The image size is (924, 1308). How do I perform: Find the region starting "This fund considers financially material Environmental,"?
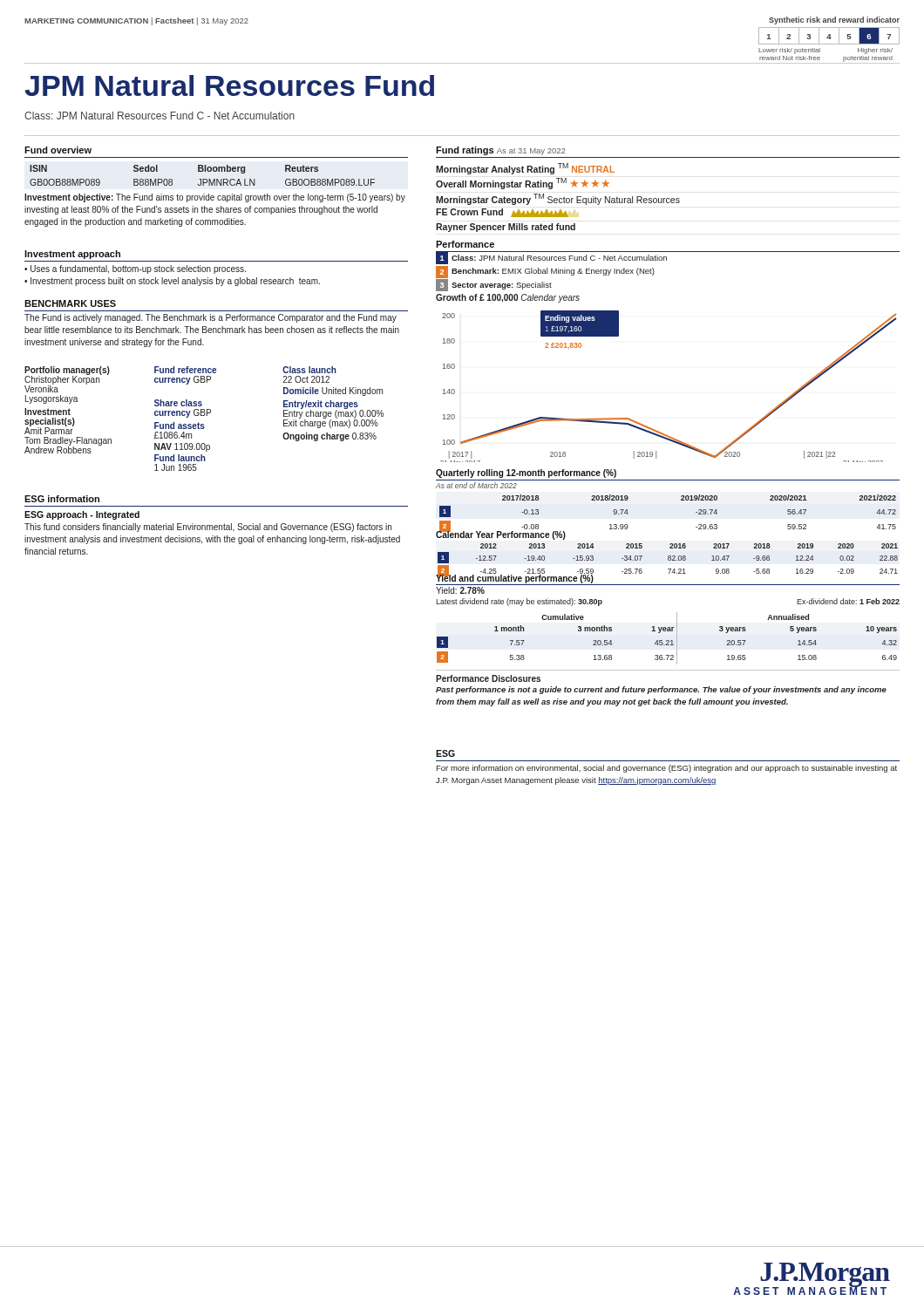point(212,539)
